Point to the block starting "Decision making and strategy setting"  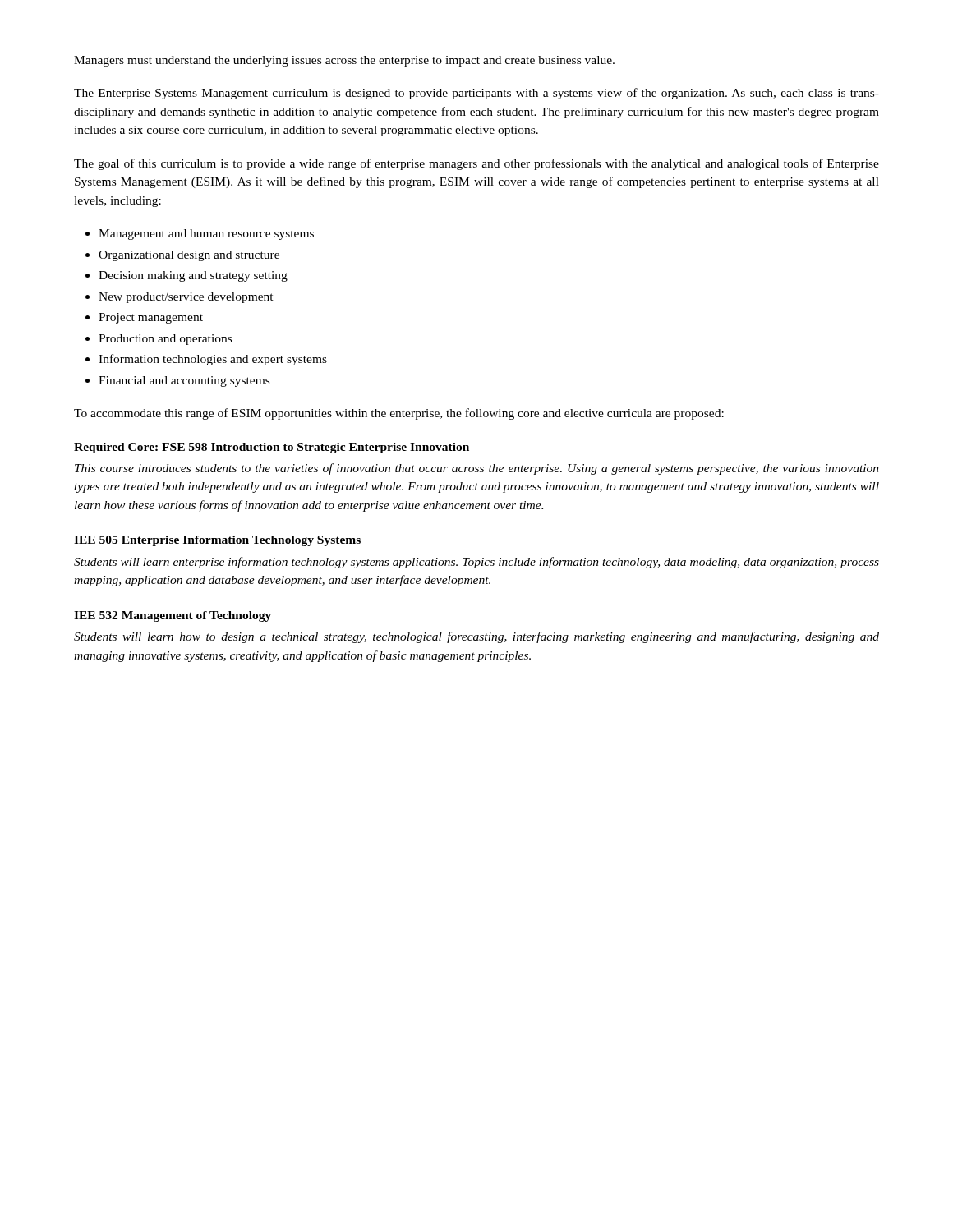(x=193, y=276)
